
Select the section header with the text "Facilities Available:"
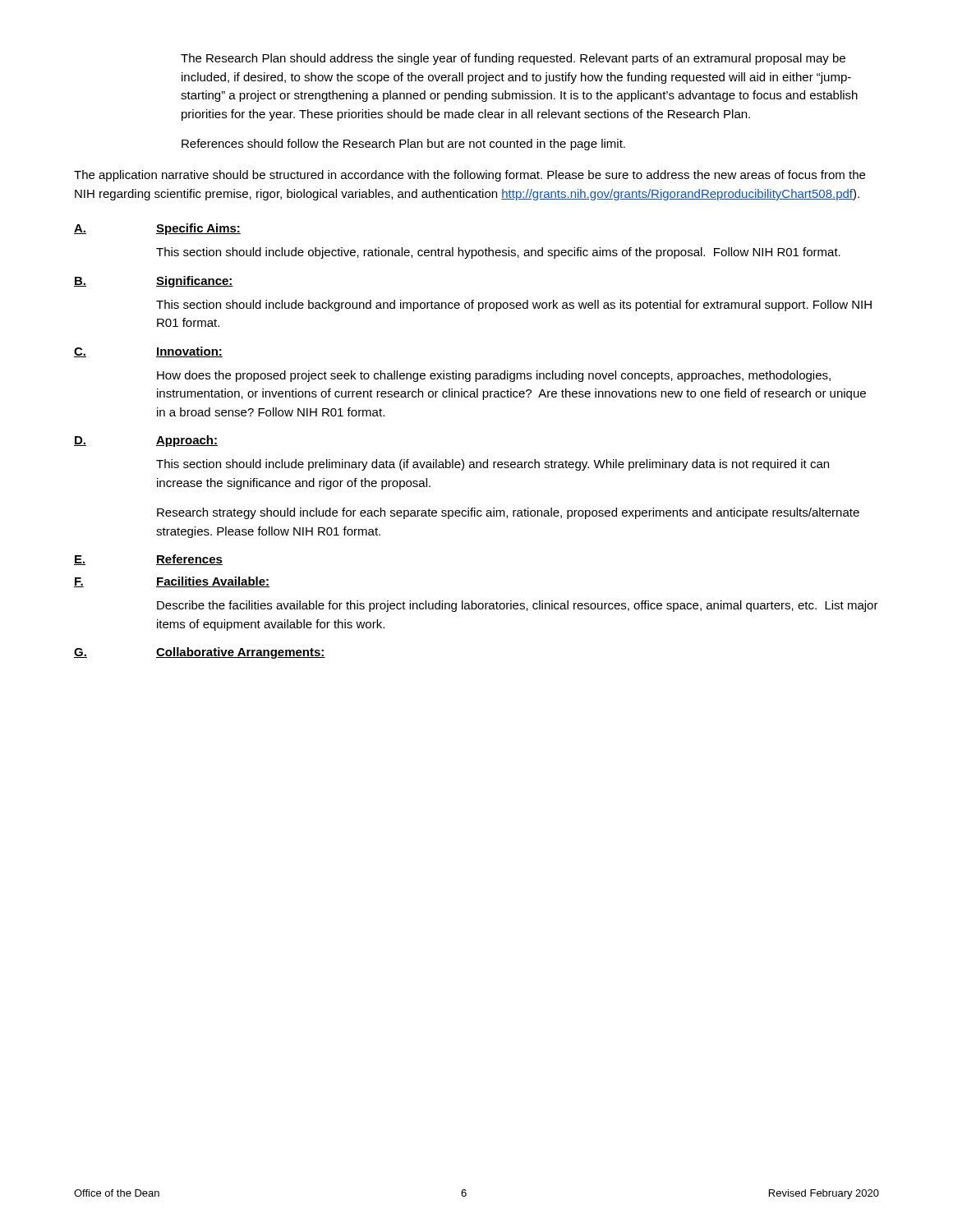213,581
